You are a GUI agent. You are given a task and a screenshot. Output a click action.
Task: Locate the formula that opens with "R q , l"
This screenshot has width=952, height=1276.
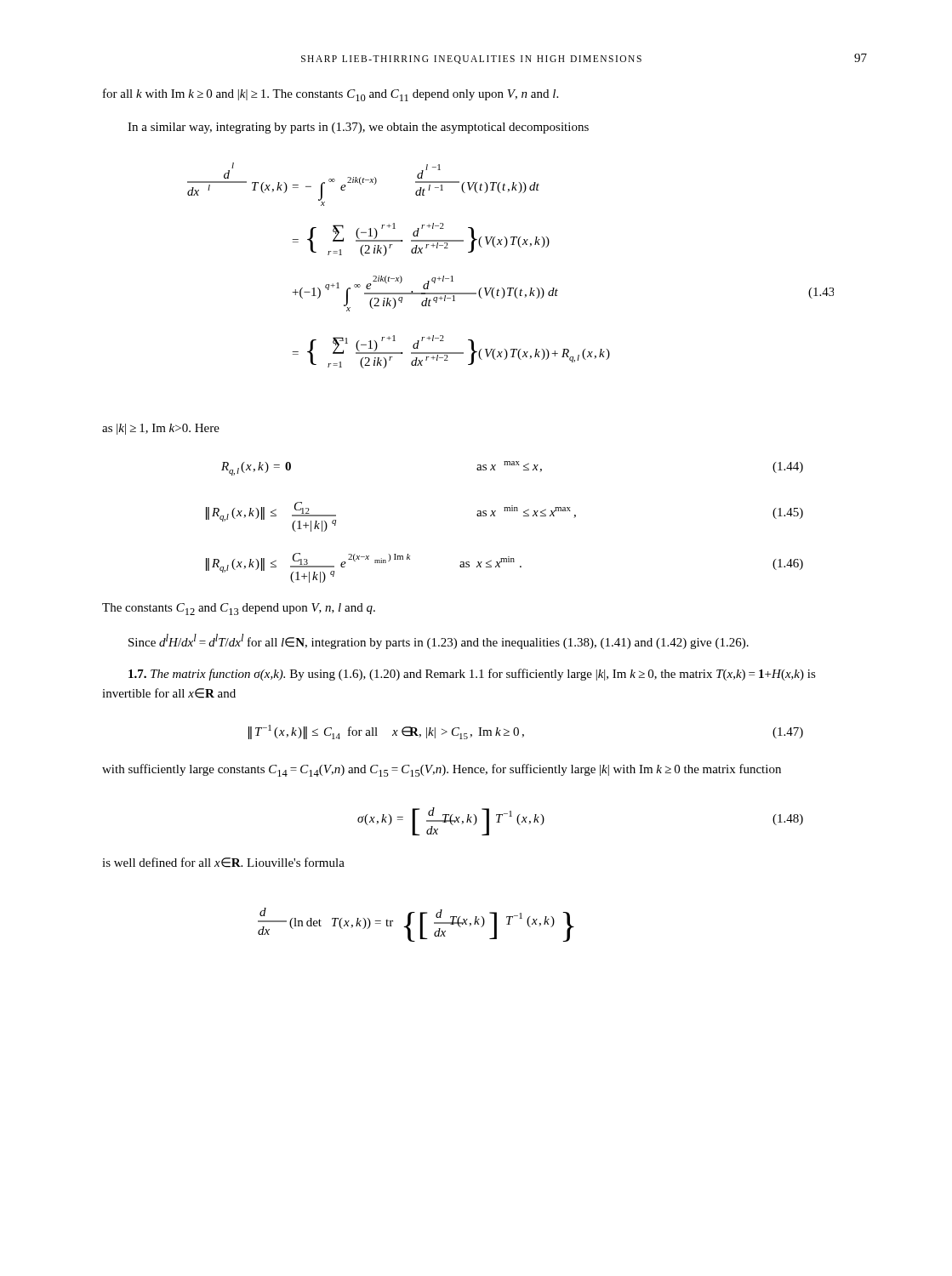coord(484,467)
